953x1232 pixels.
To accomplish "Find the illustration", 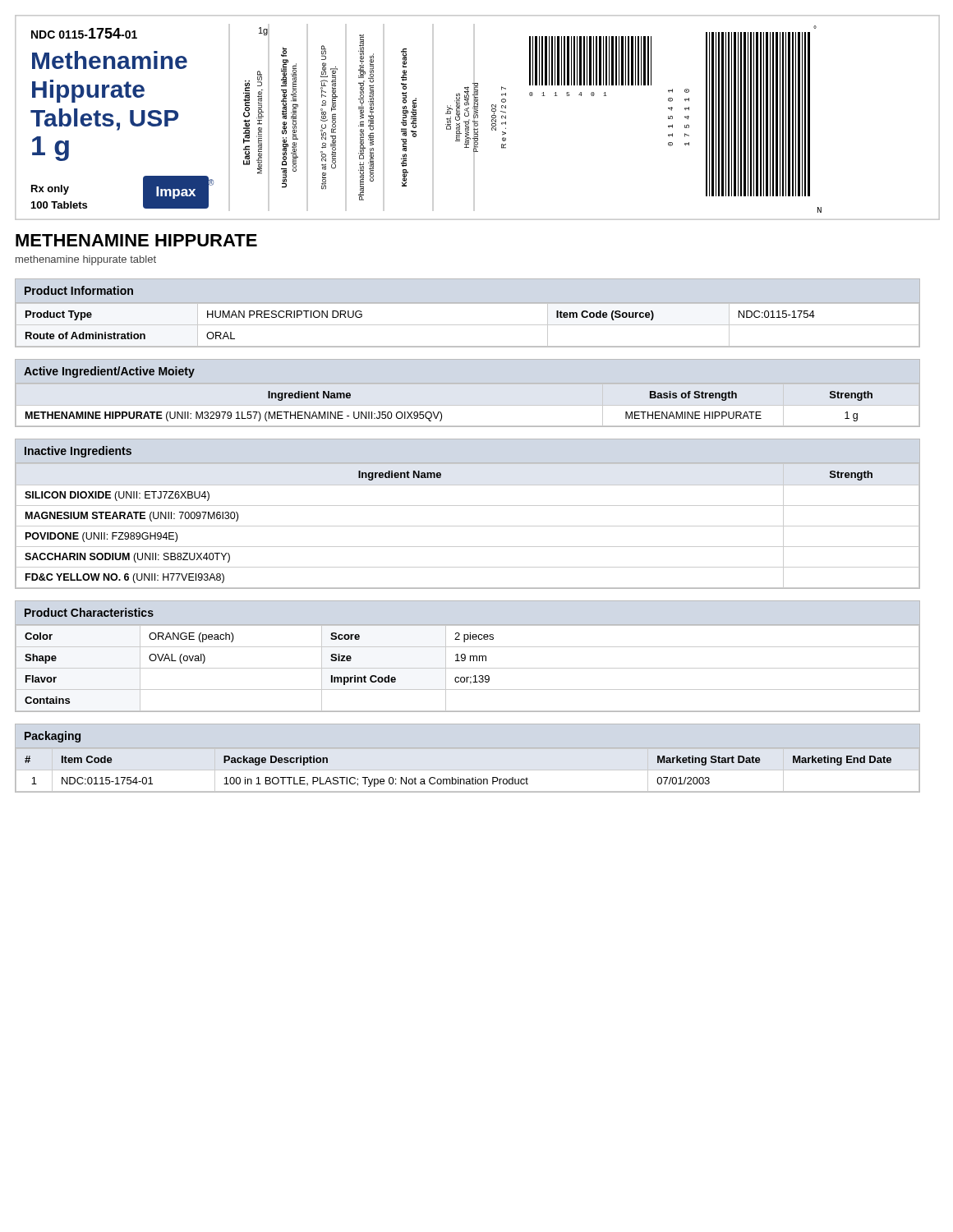I will [x=477, y=117].
